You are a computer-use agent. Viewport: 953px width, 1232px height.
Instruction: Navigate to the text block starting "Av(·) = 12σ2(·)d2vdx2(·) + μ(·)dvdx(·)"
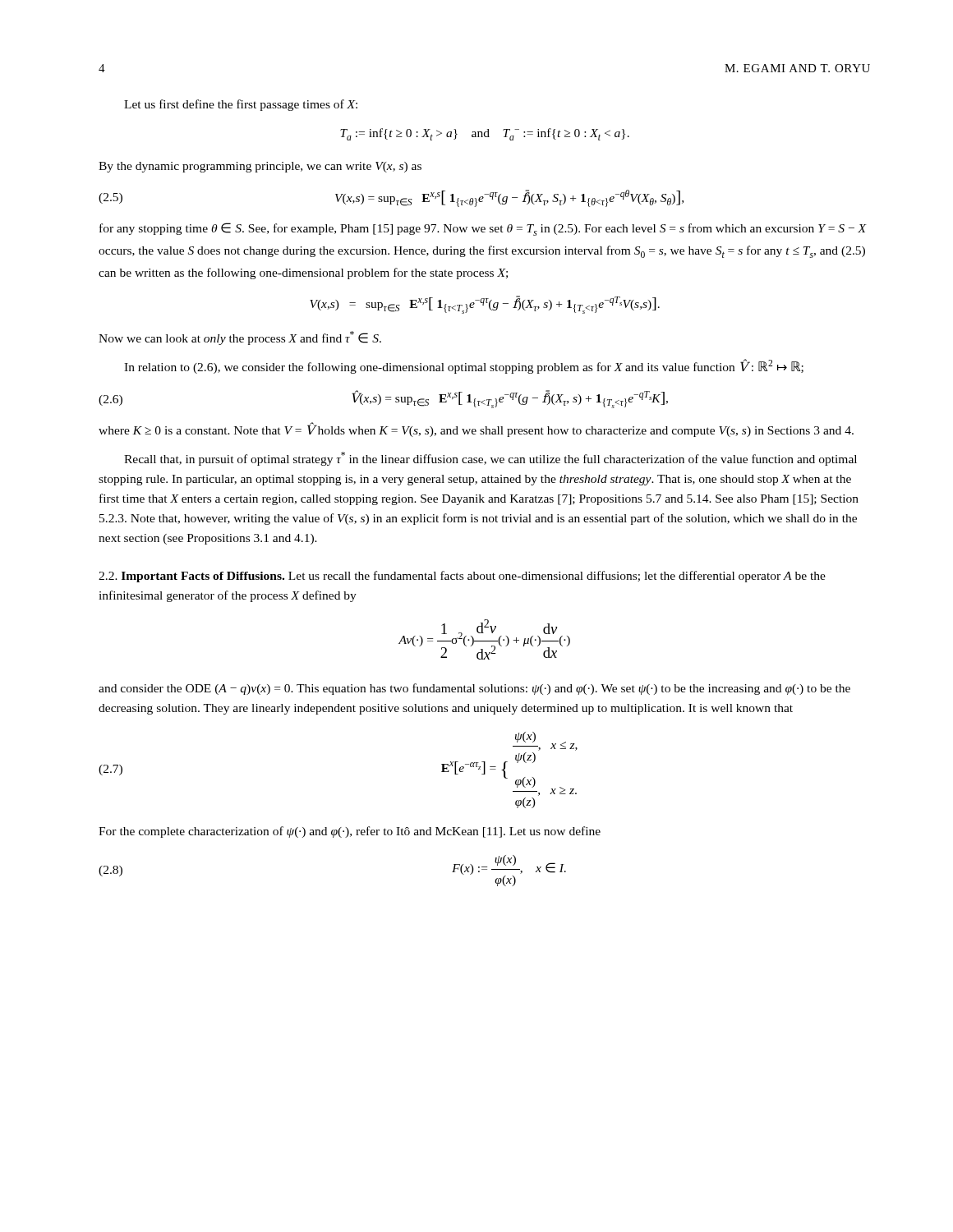click(x=485, y=641)
